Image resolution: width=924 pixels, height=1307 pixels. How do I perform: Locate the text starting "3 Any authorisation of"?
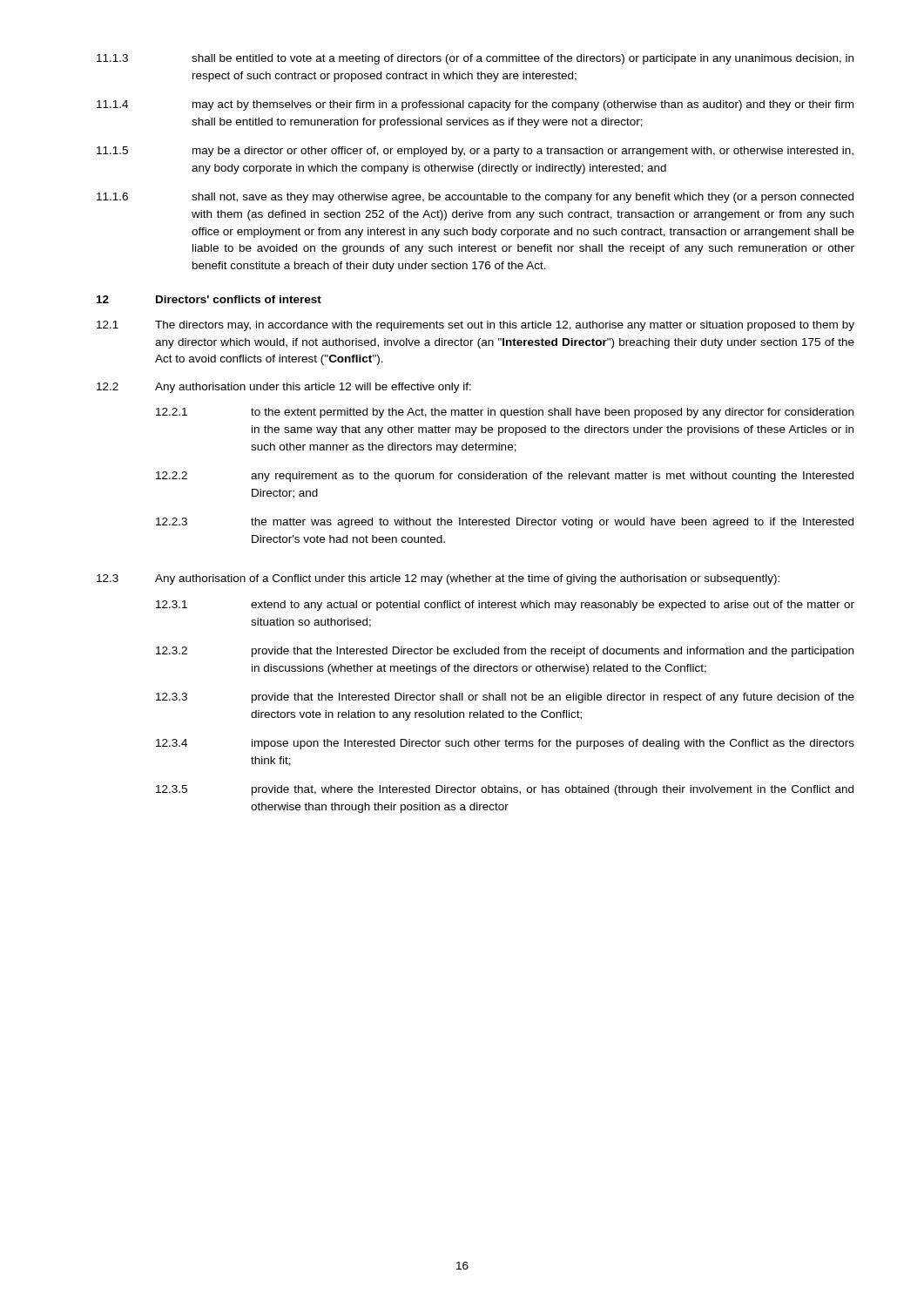coord(475,699)
